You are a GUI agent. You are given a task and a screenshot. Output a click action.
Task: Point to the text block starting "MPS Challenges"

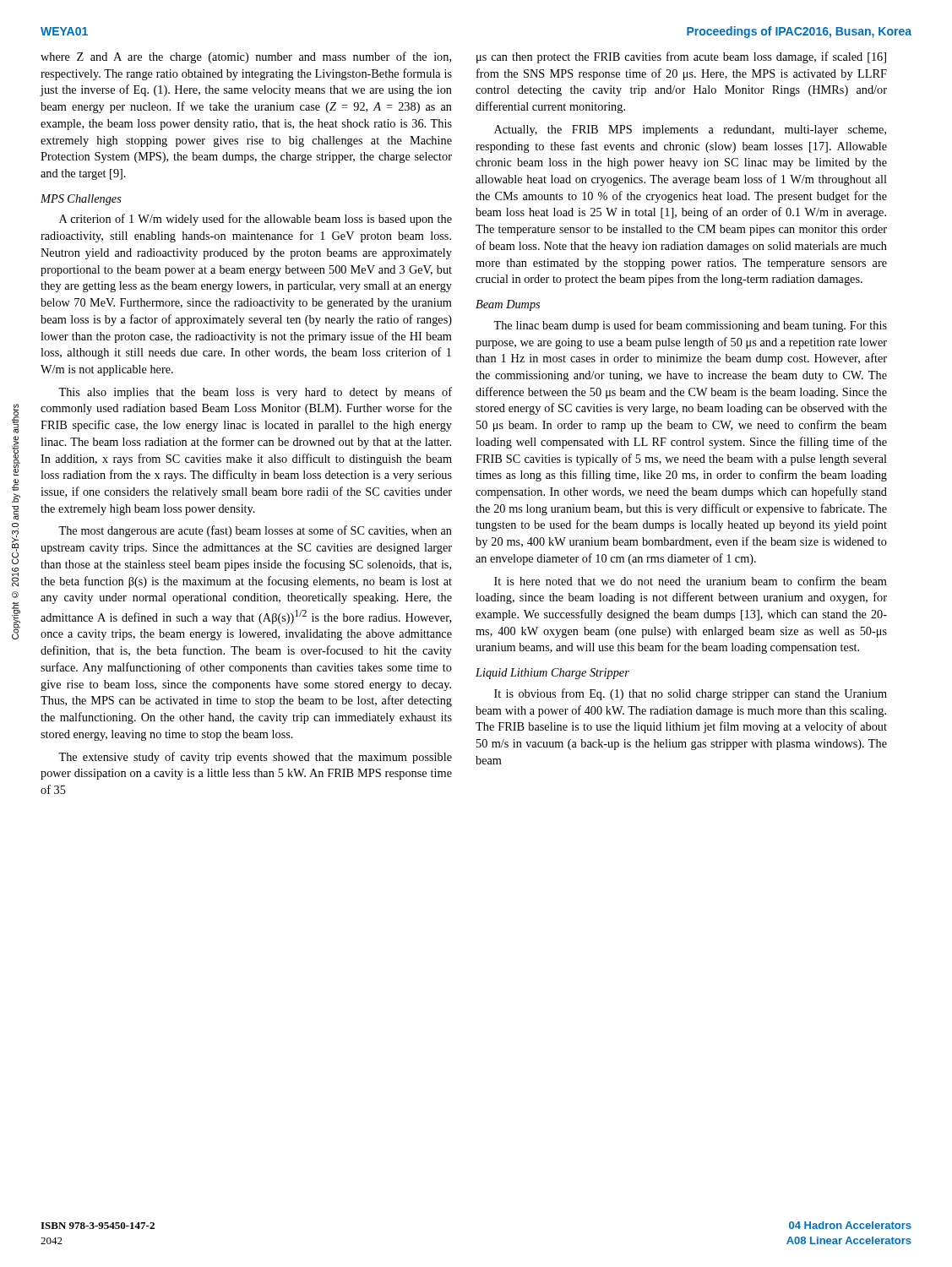[81, 198]
